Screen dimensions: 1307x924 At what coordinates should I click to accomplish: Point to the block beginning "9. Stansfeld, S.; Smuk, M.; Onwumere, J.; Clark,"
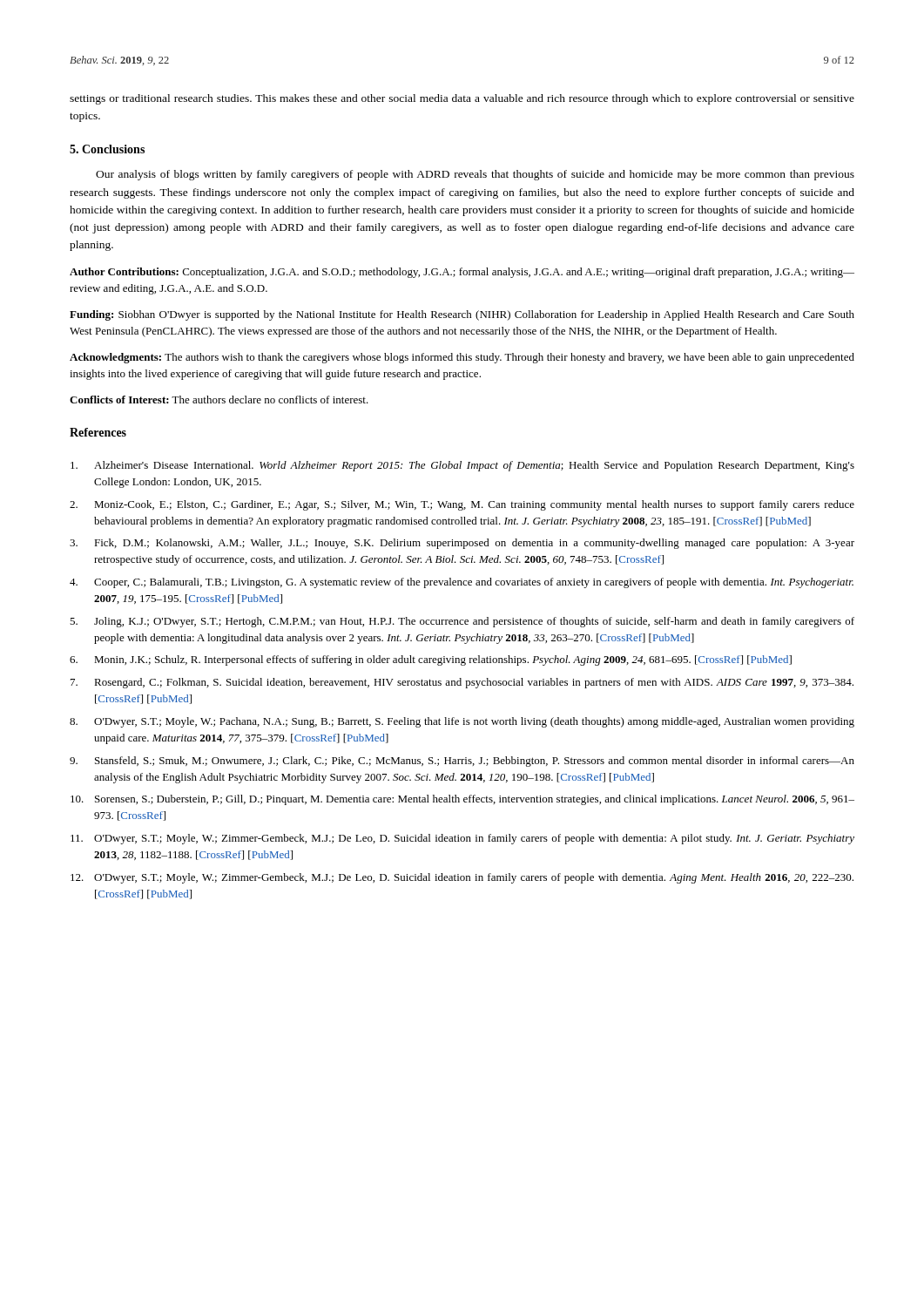462,769
